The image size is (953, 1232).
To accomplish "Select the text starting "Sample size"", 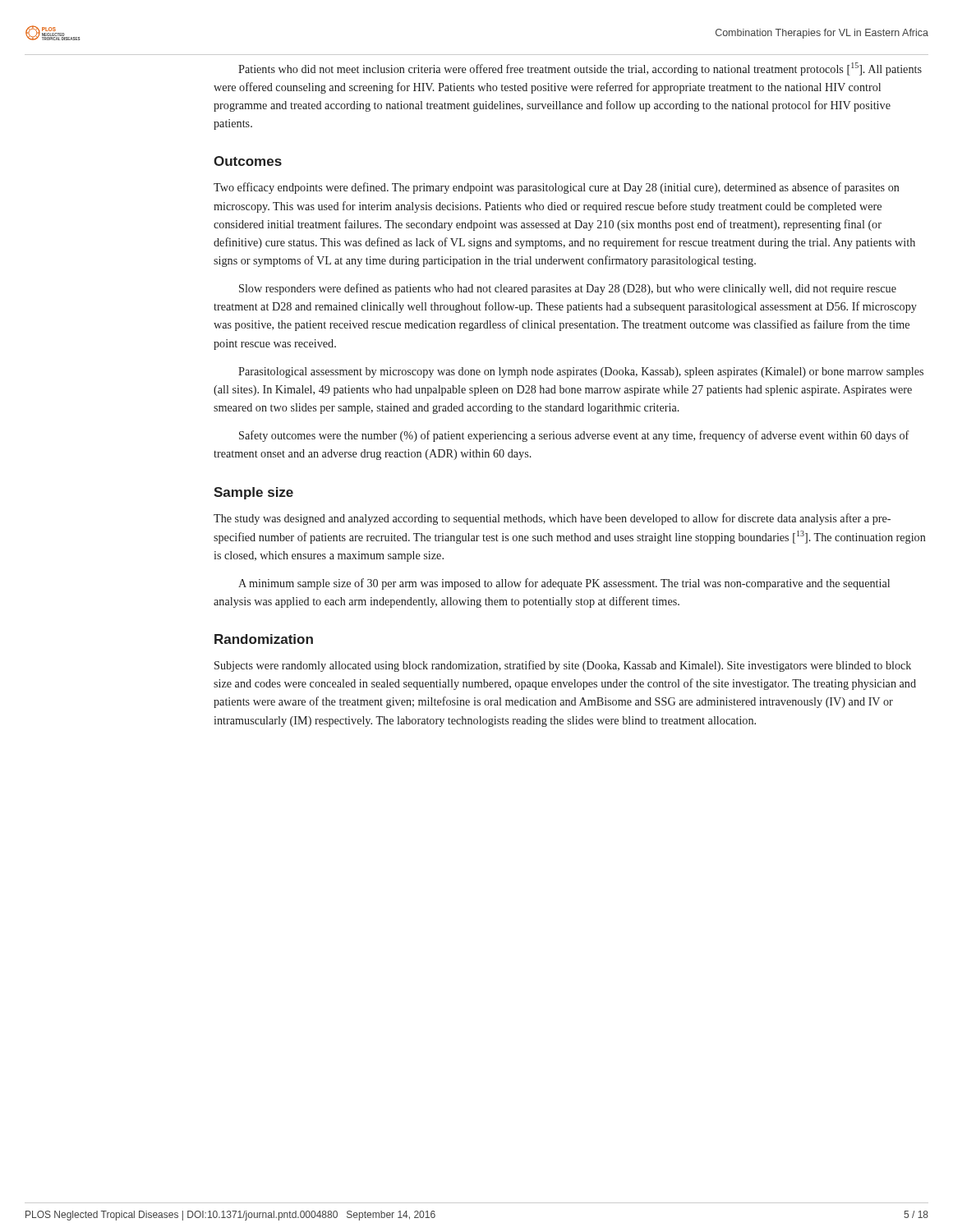I will pos(254,492).
